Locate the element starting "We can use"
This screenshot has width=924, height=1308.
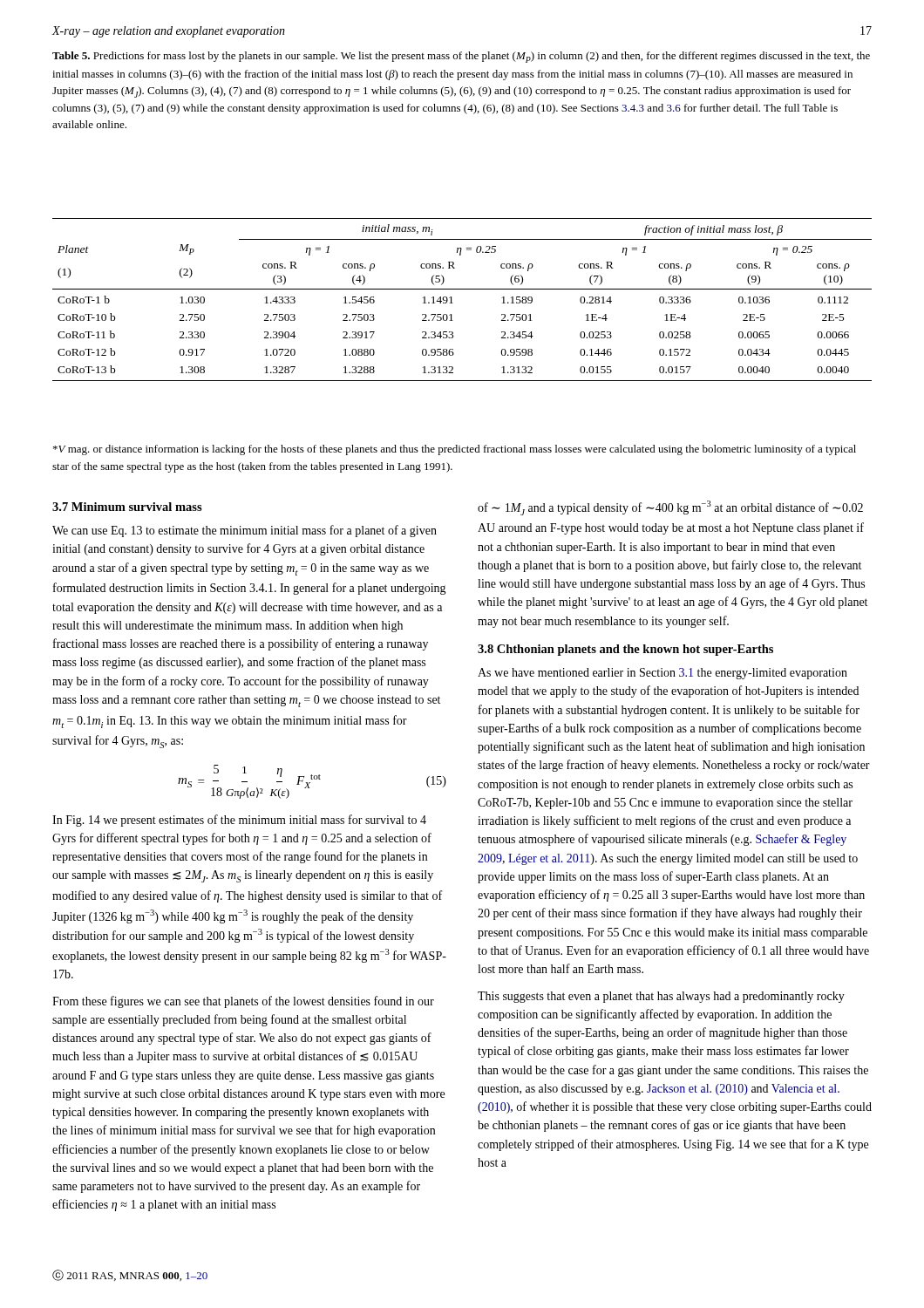coord(249,637)
